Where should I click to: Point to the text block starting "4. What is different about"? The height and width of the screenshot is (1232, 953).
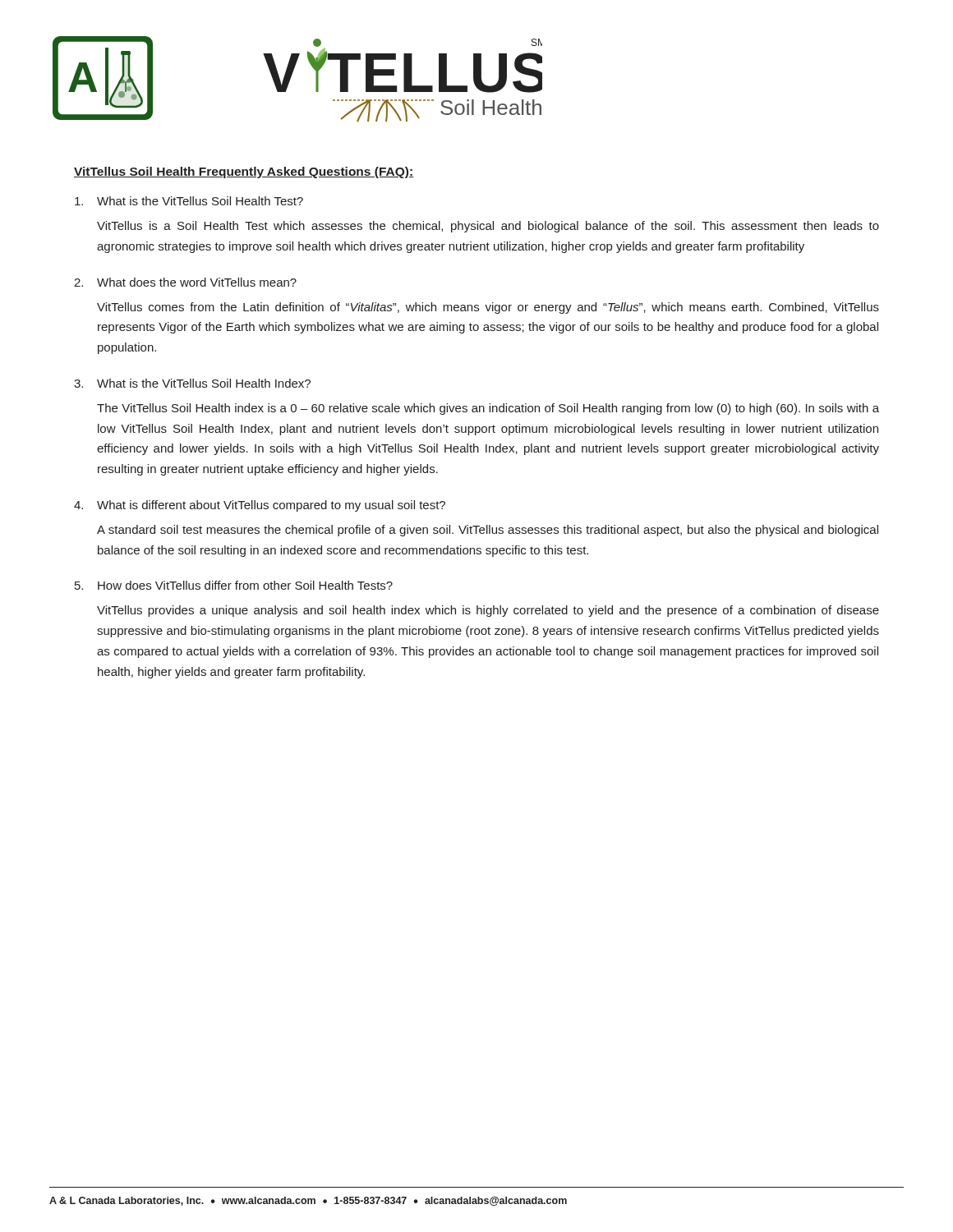(260, 505)
